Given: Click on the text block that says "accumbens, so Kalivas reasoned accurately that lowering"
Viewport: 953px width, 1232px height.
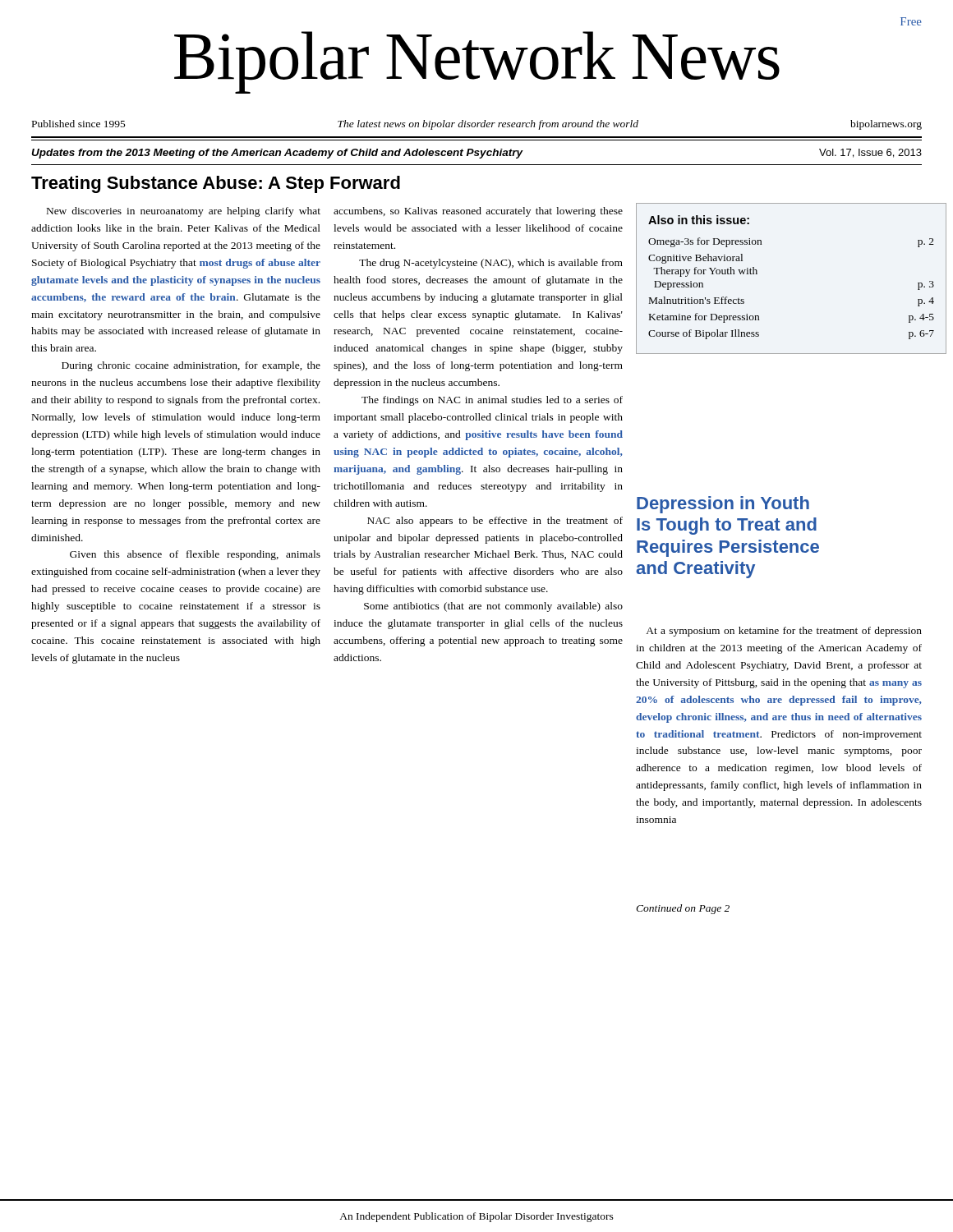Looking at the screenshot, I should (478, 435).
